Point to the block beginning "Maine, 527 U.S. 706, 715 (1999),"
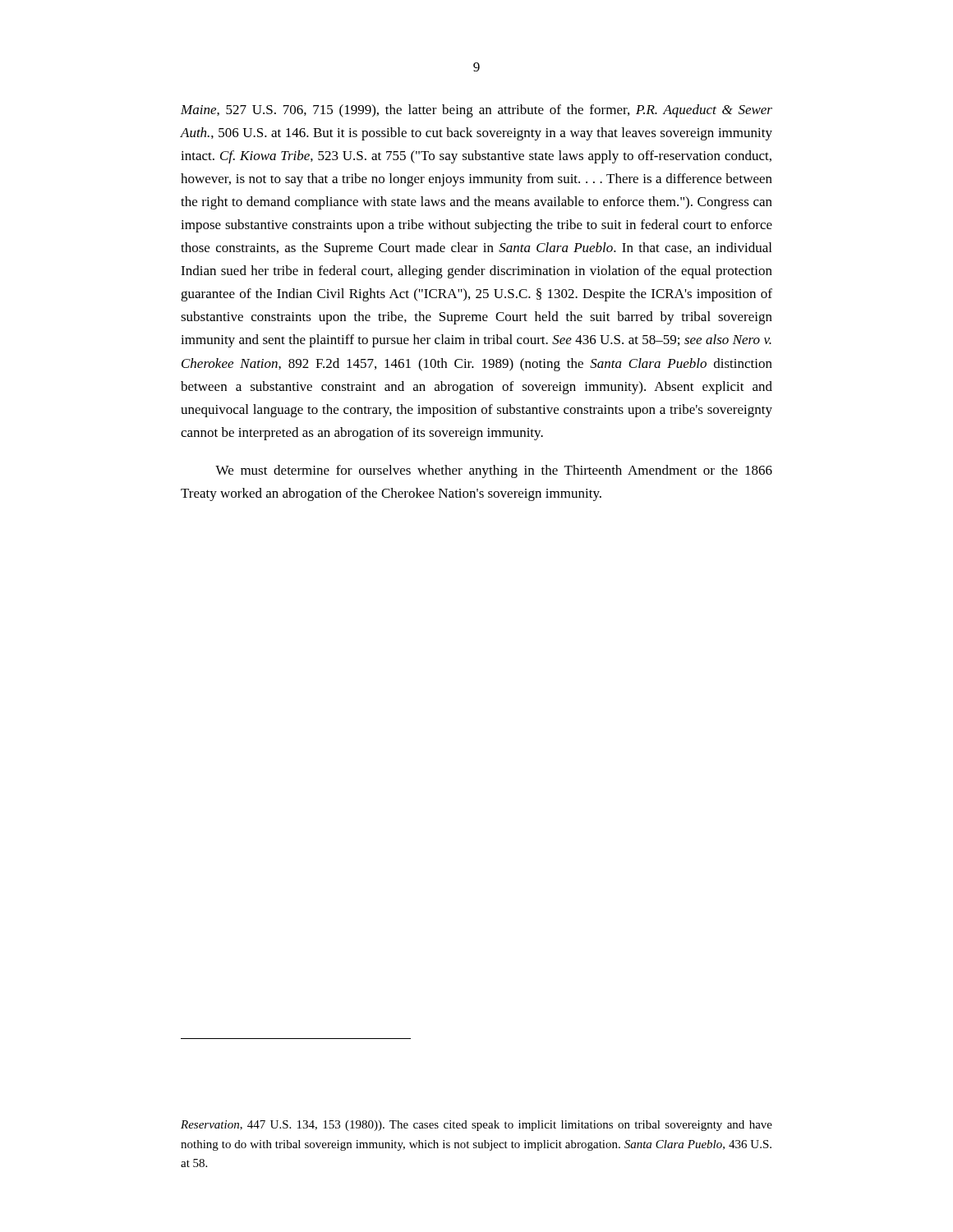The height and width of the screenshot is (1232, 953). click(x=476, y=302)
